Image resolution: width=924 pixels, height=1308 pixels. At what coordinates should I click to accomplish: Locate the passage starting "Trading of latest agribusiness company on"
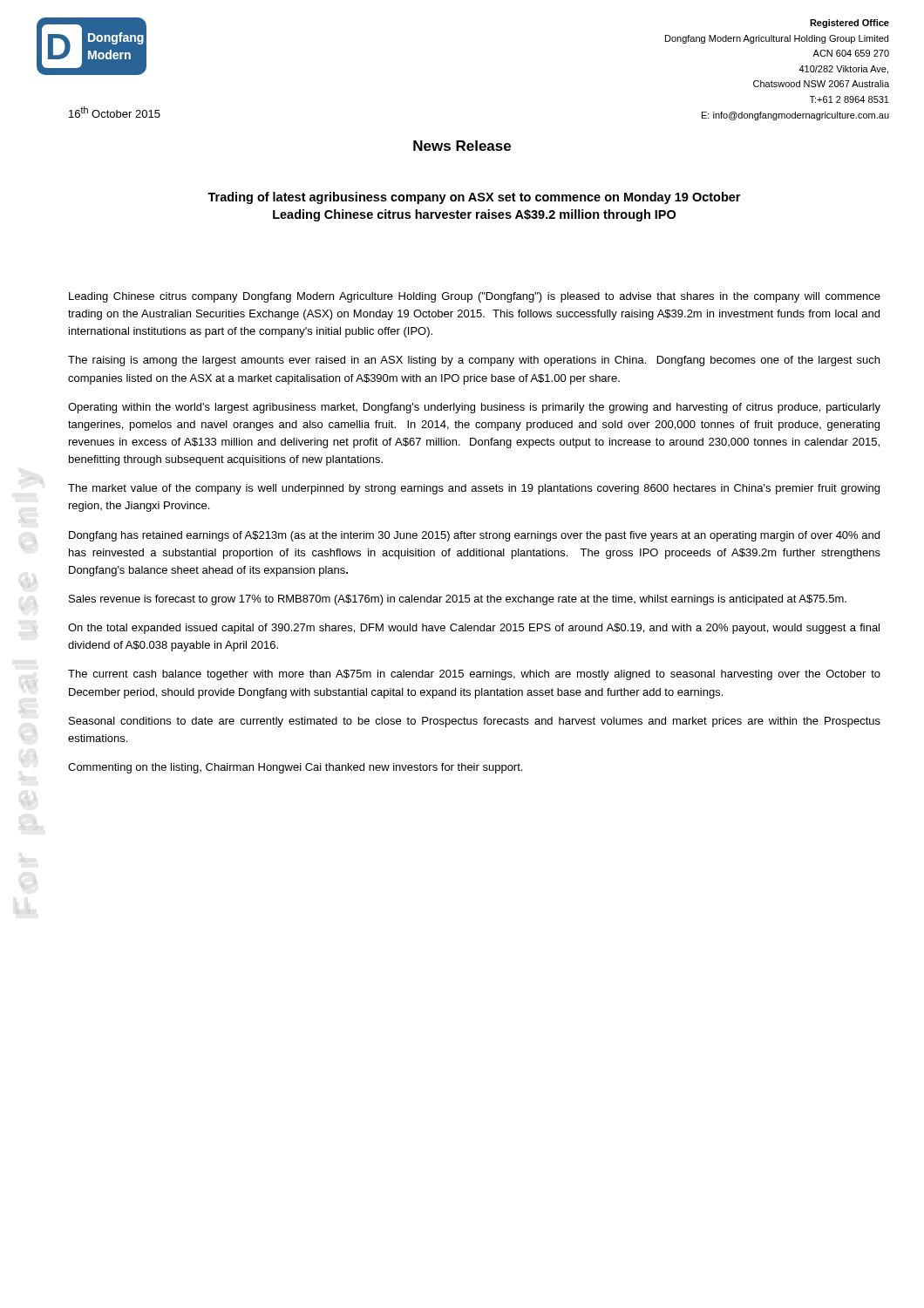coord(474,206)
